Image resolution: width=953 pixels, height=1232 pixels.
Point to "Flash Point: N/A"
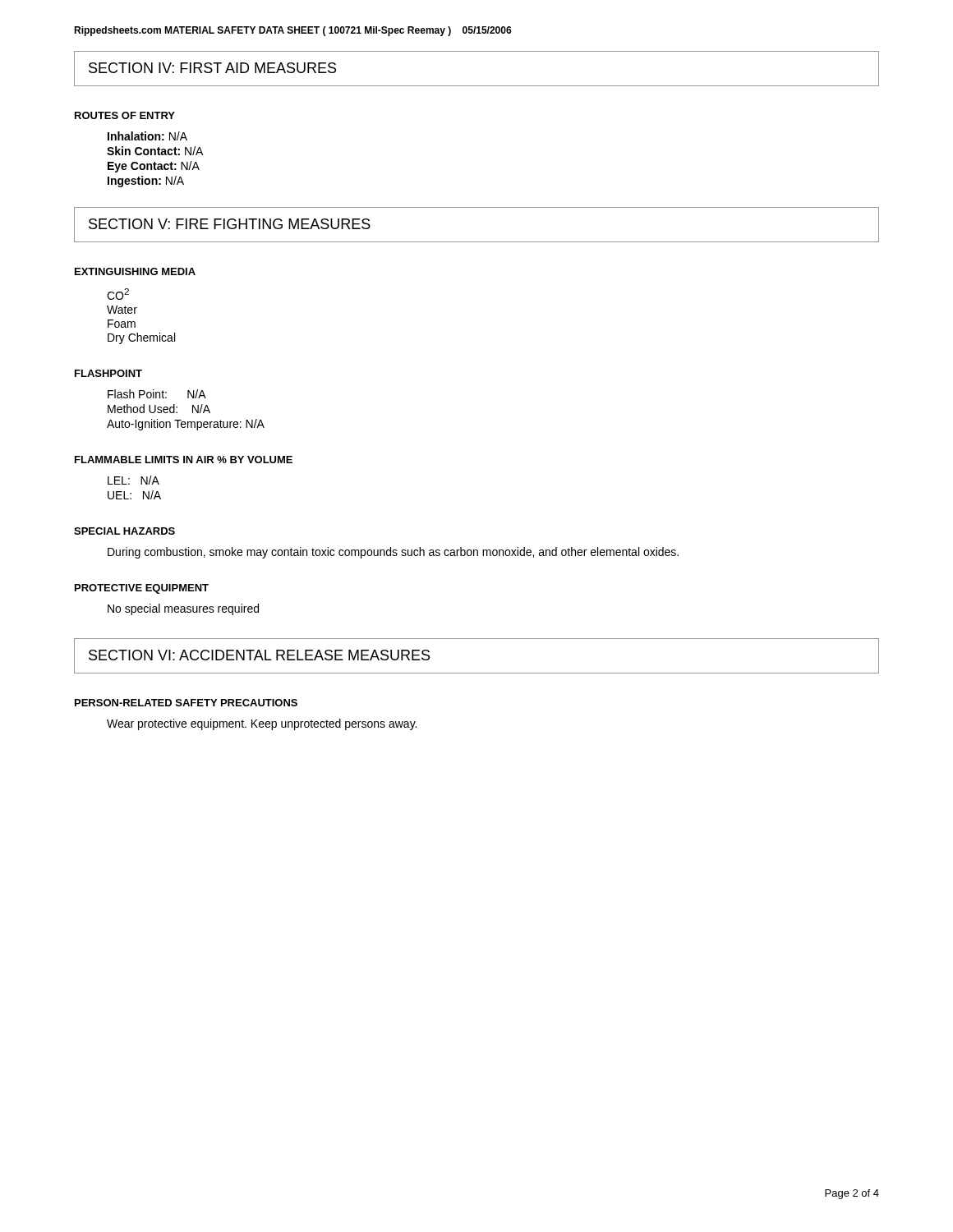(x=156, y=394)
